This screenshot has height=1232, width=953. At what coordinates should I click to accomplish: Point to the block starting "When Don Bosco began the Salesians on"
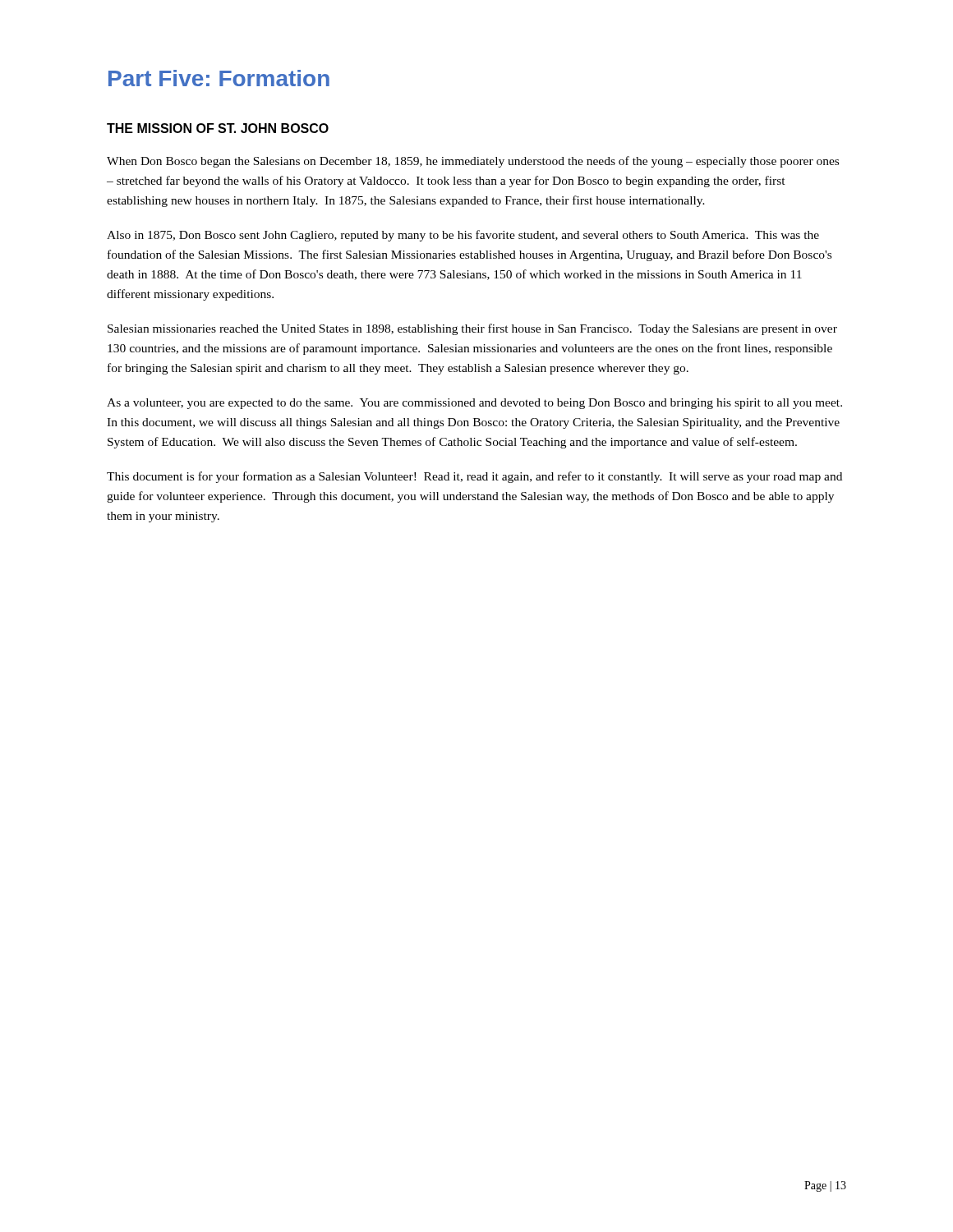(473, 180)
